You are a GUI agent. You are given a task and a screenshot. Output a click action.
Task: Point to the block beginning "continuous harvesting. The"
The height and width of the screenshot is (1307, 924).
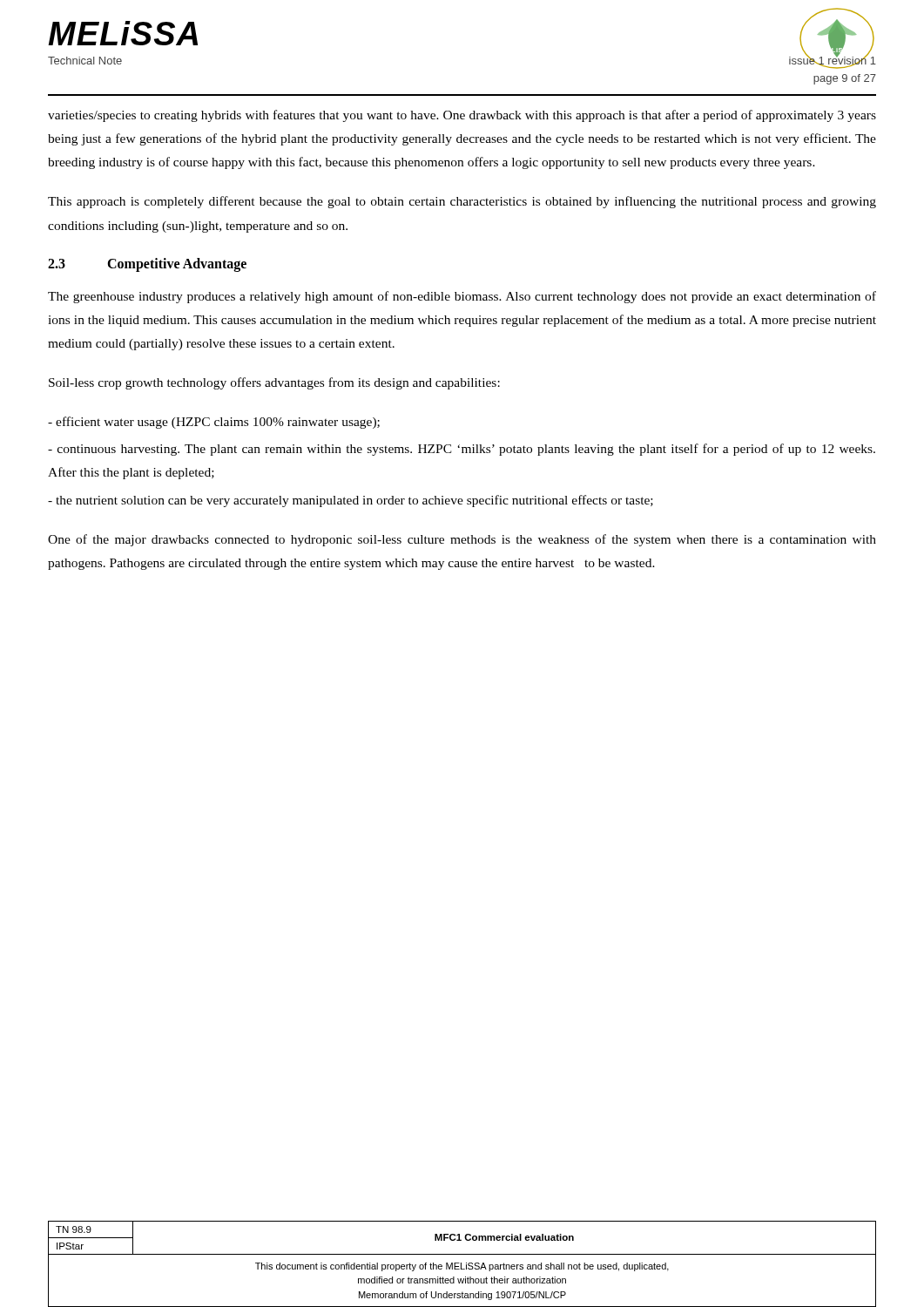[x=462, y=460]
